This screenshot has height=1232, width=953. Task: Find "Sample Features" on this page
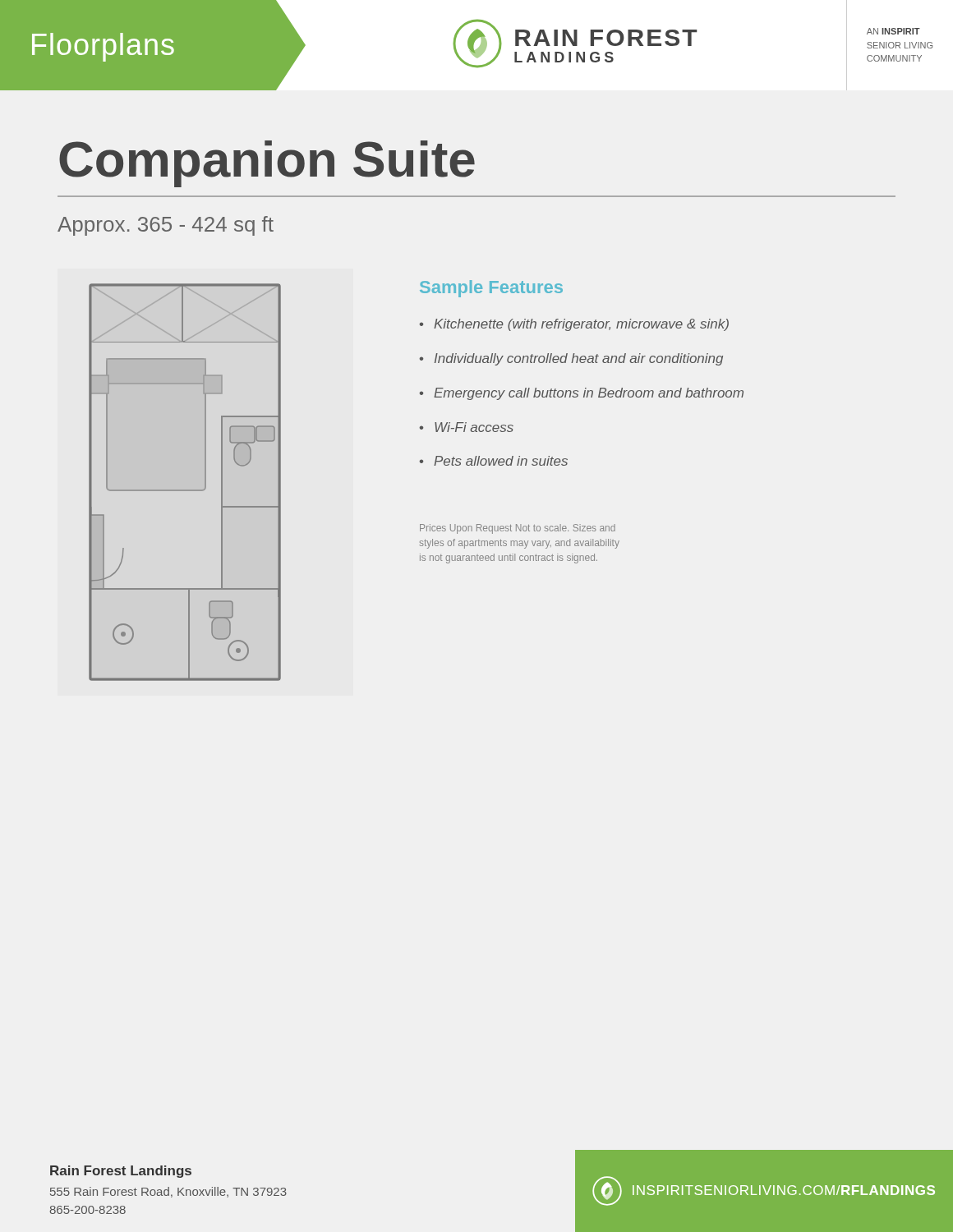pos(491,287)
